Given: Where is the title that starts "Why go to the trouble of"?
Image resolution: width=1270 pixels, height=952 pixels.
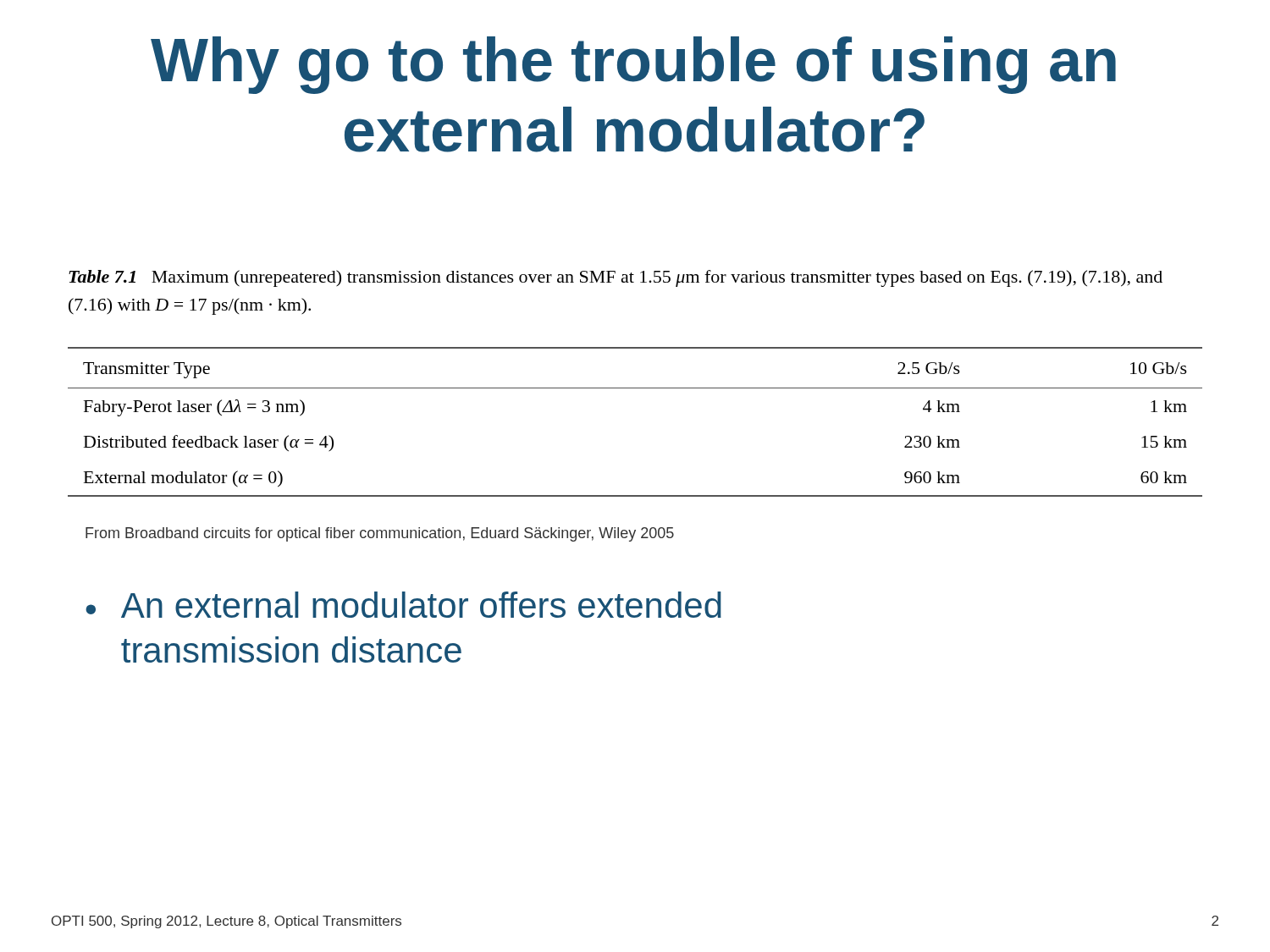Looking at the screenshot, I should coord(635,95).
